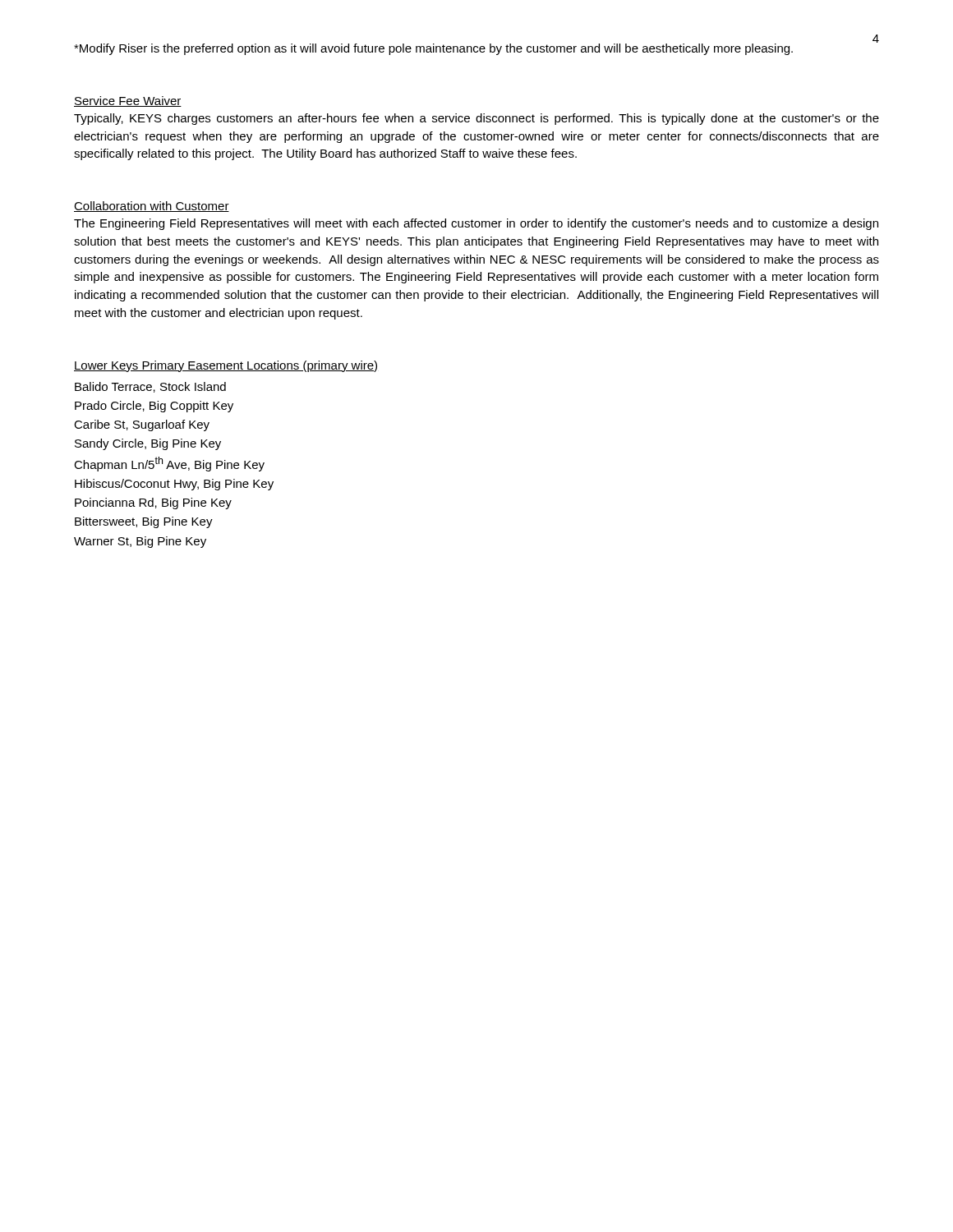Find the block on this page that starts "Typically, KEYS charges"
The width and height of the screenshot is (953, 1232).
click(x=476, y=136)
